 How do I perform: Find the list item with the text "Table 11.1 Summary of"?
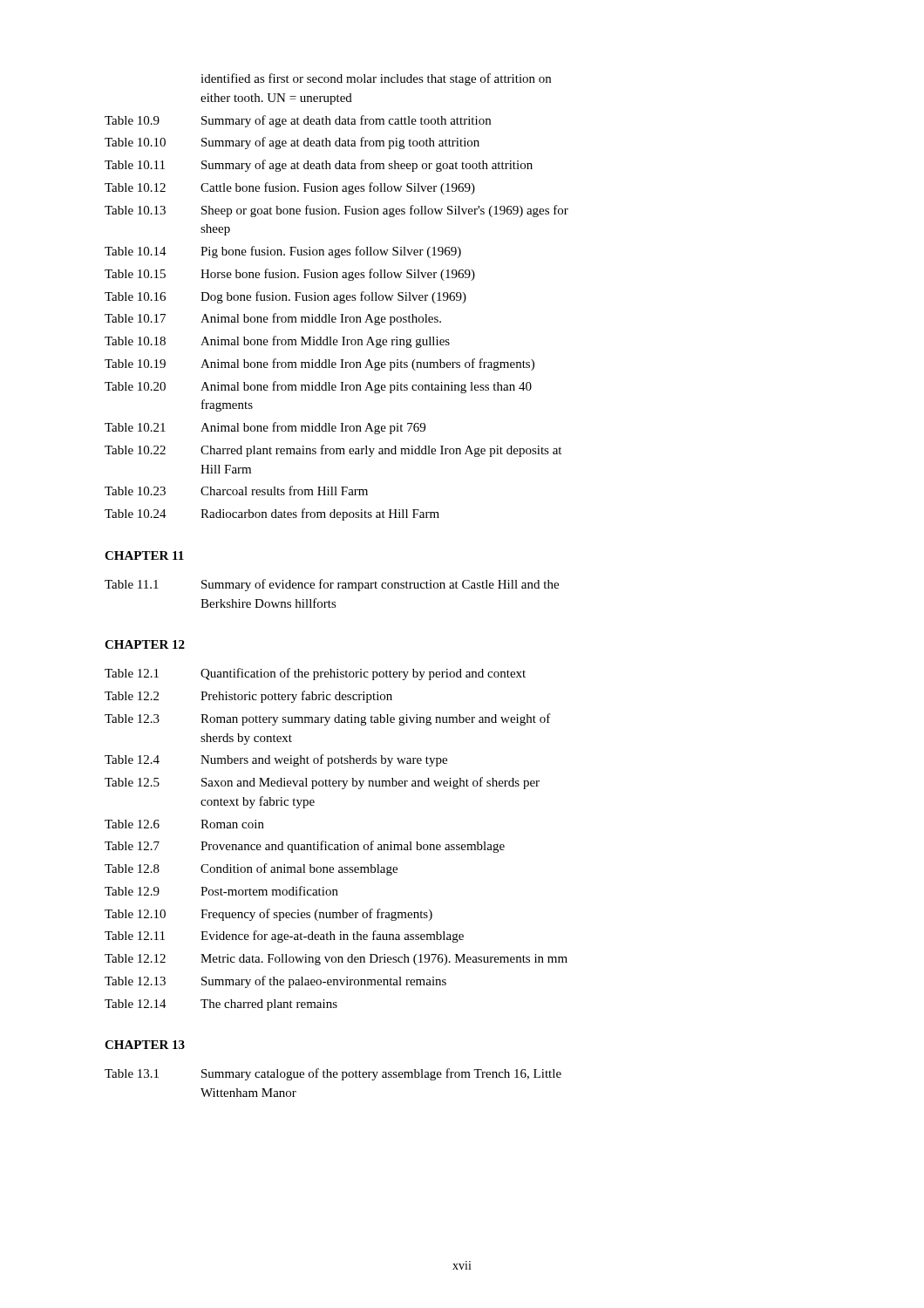click(462, 594)
